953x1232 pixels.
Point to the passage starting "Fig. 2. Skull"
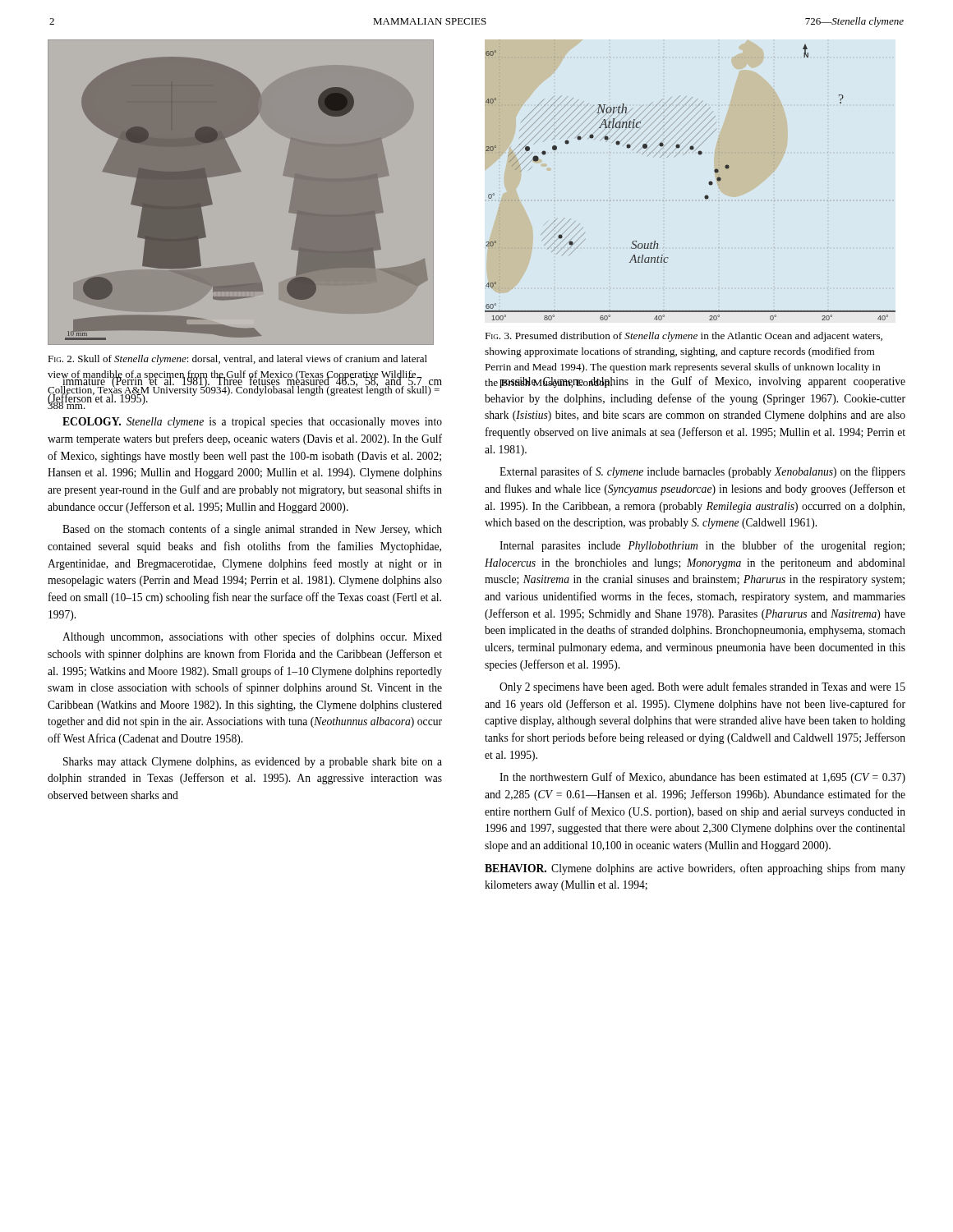(244, 382)
